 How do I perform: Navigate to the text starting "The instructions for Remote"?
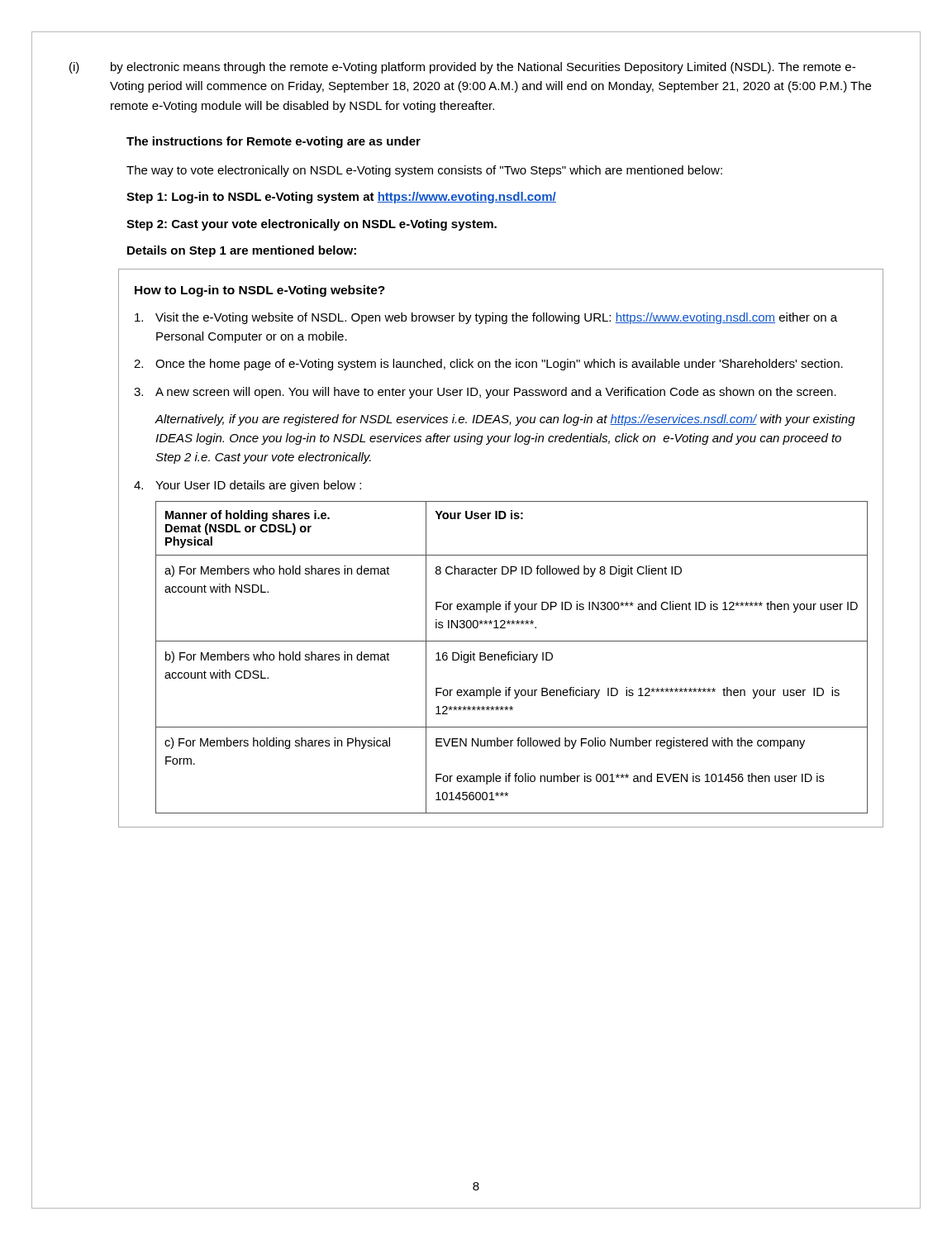[x=274, y=141]
